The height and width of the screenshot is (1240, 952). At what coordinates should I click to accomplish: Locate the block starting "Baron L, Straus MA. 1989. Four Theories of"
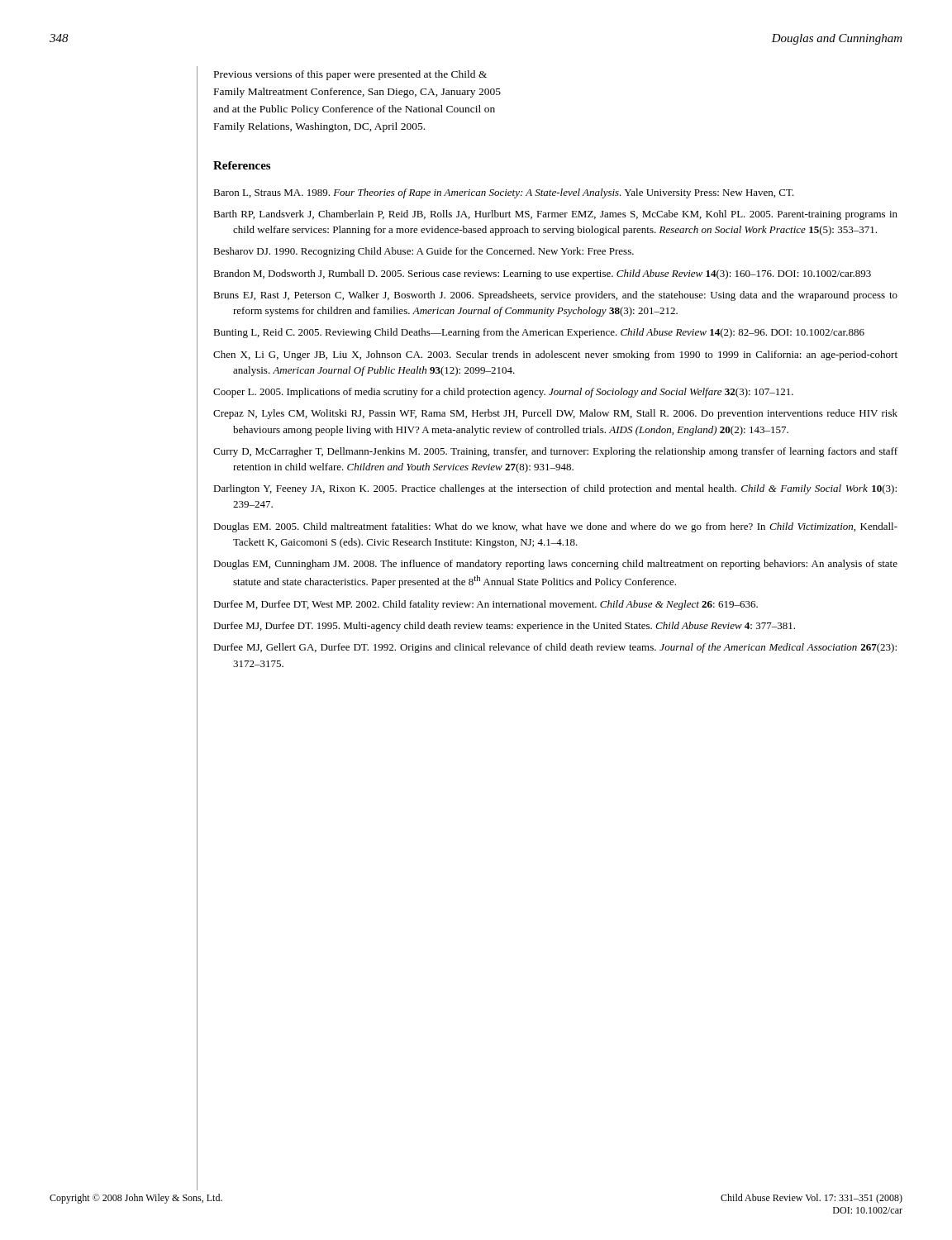[x=504, y=192]
